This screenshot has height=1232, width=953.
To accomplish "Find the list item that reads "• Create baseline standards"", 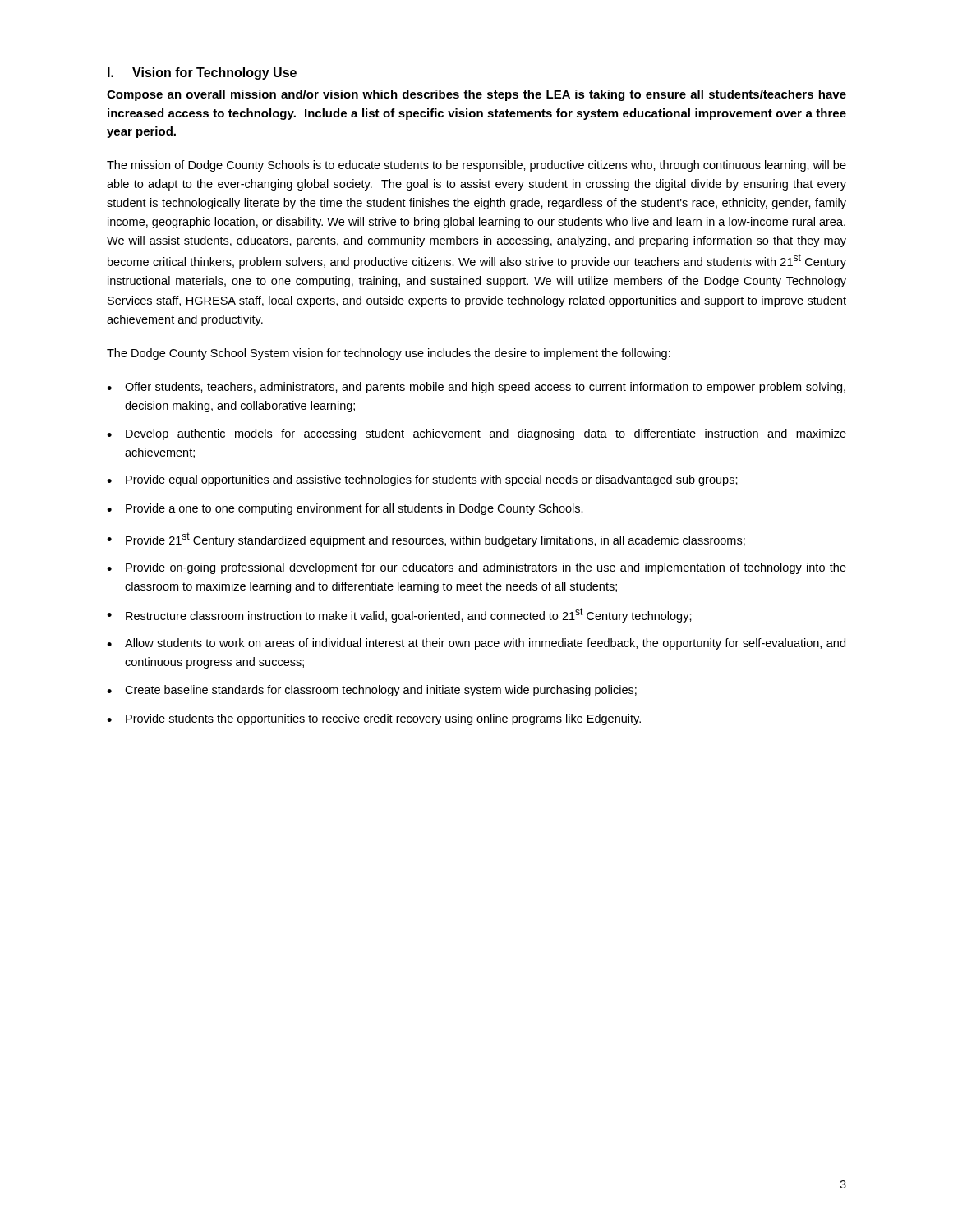I will 476,691.
